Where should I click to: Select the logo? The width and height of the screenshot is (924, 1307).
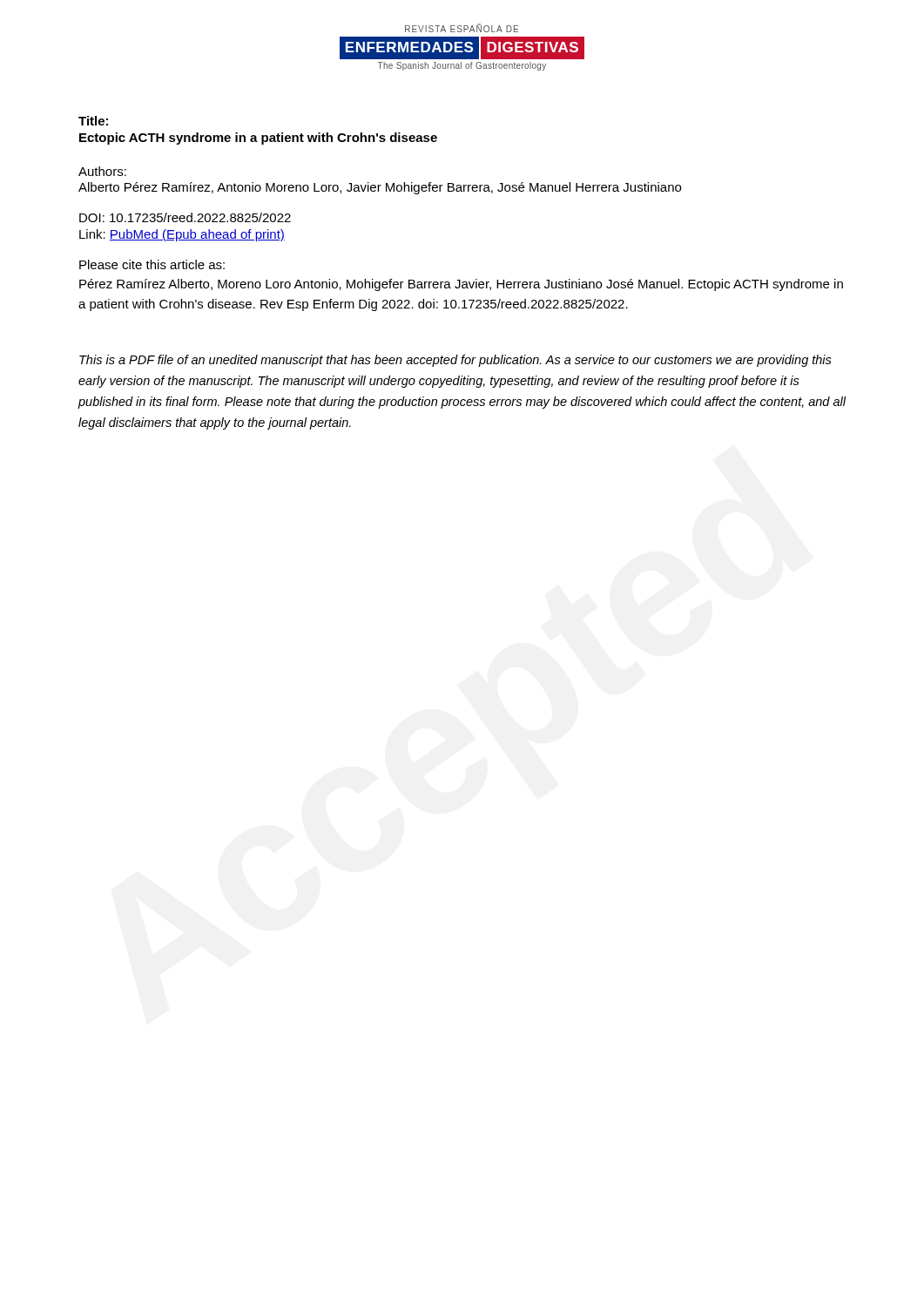pyautogui.click(x=462, y=48)
